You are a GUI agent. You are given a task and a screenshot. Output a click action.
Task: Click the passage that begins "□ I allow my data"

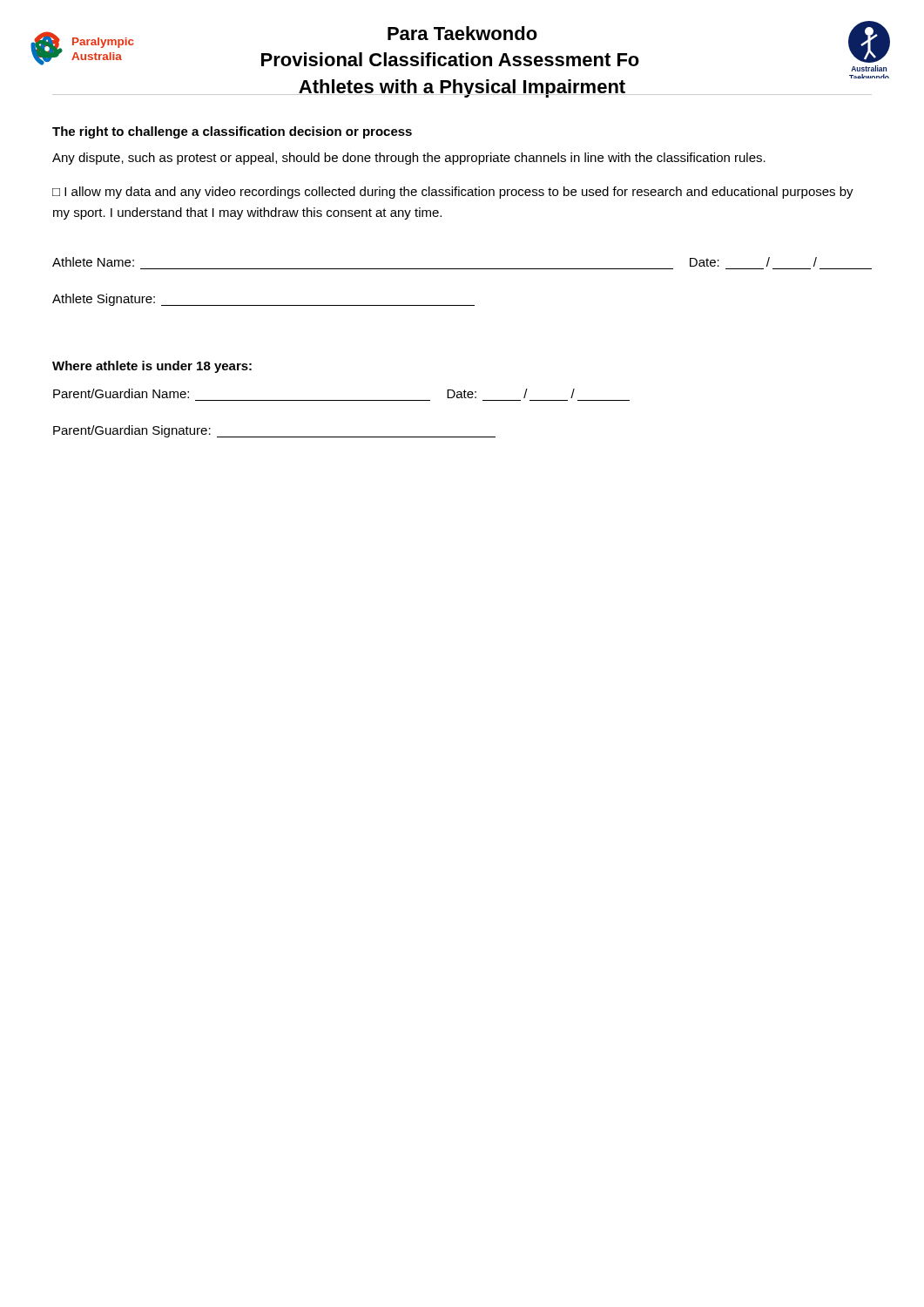[453, 202]
